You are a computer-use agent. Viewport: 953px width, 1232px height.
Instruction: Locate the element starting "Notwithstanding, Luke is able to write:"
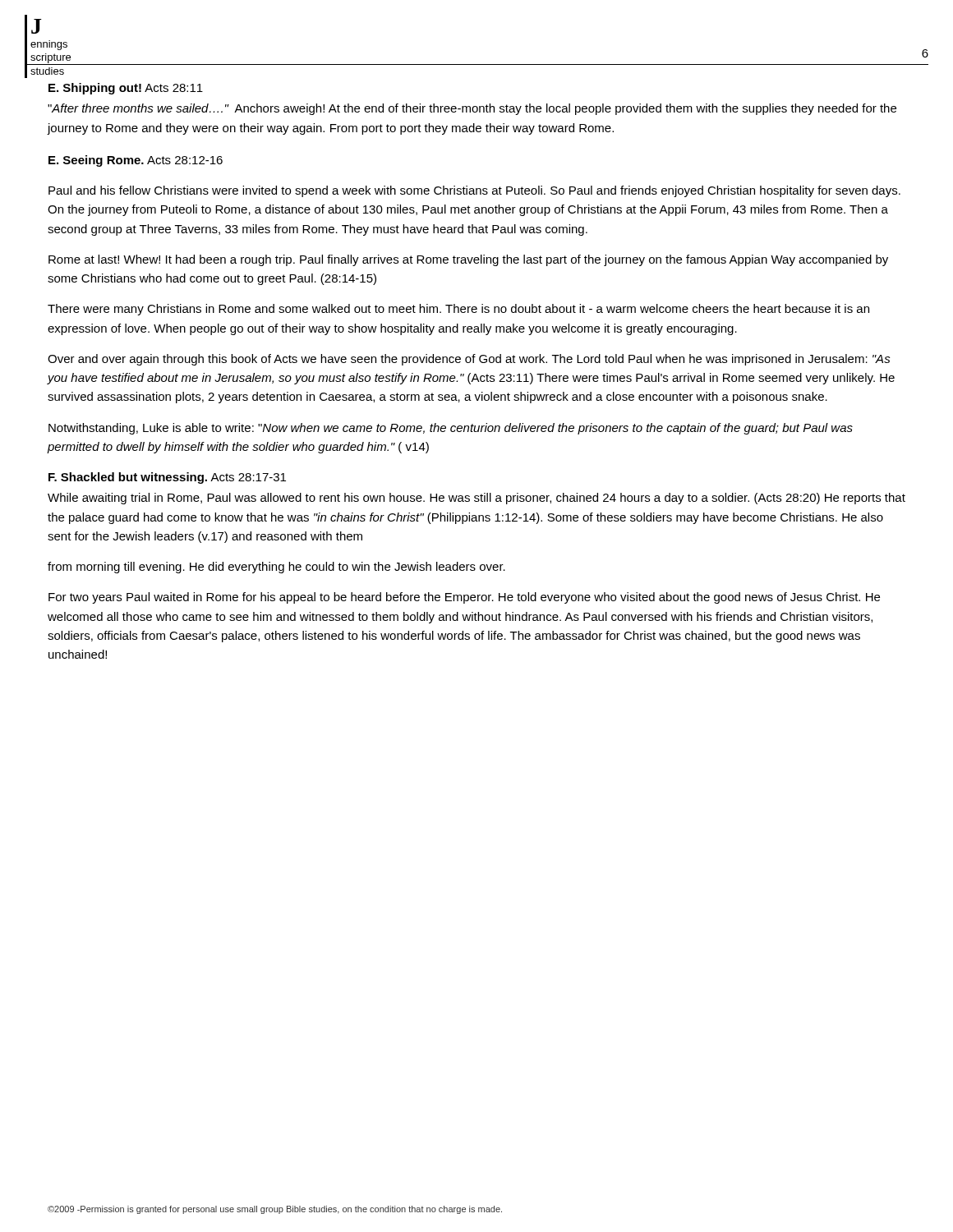click(476, 437)
